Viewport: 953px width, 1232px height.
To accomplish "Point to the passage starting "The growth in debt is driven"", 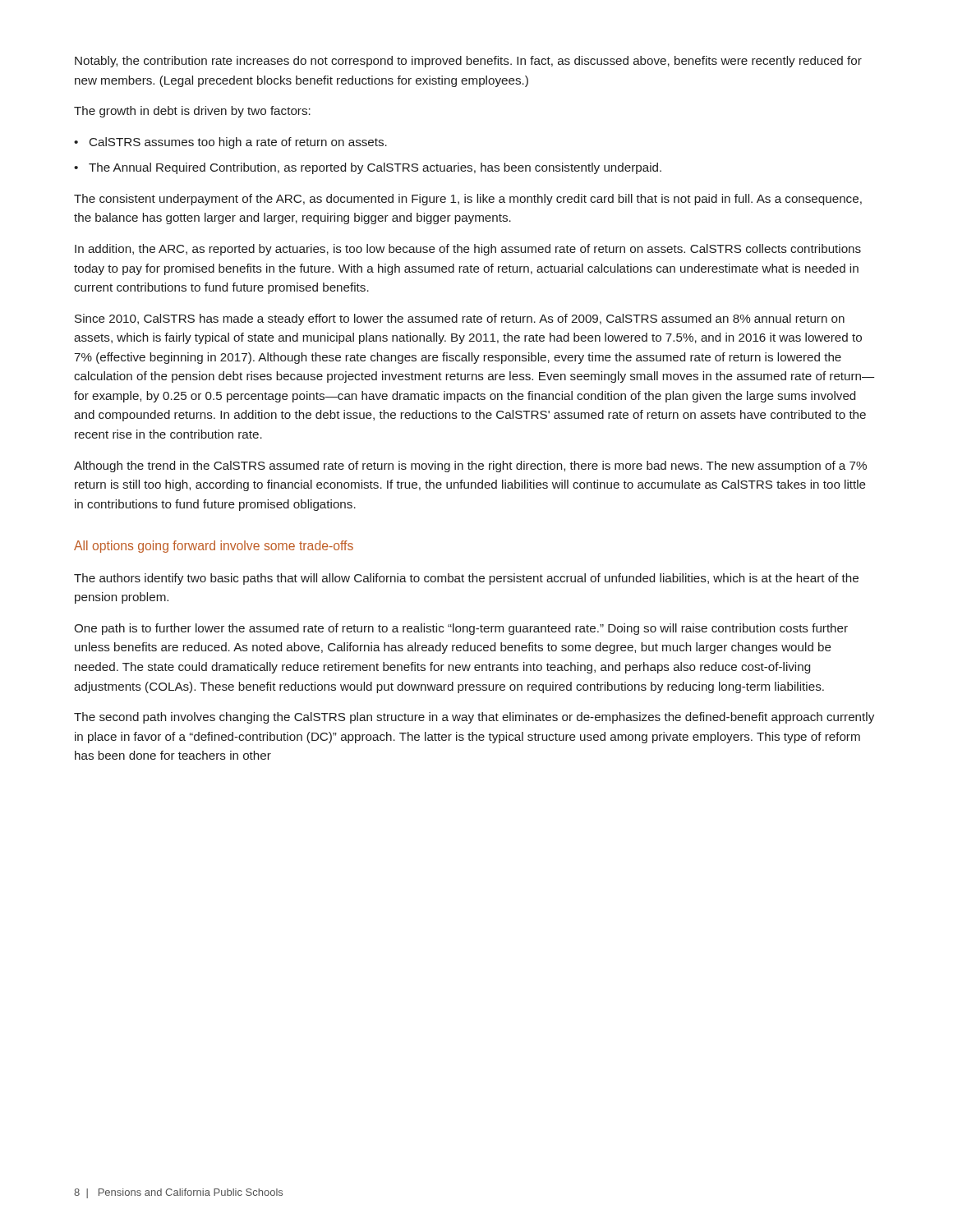I will click(193, 111).
